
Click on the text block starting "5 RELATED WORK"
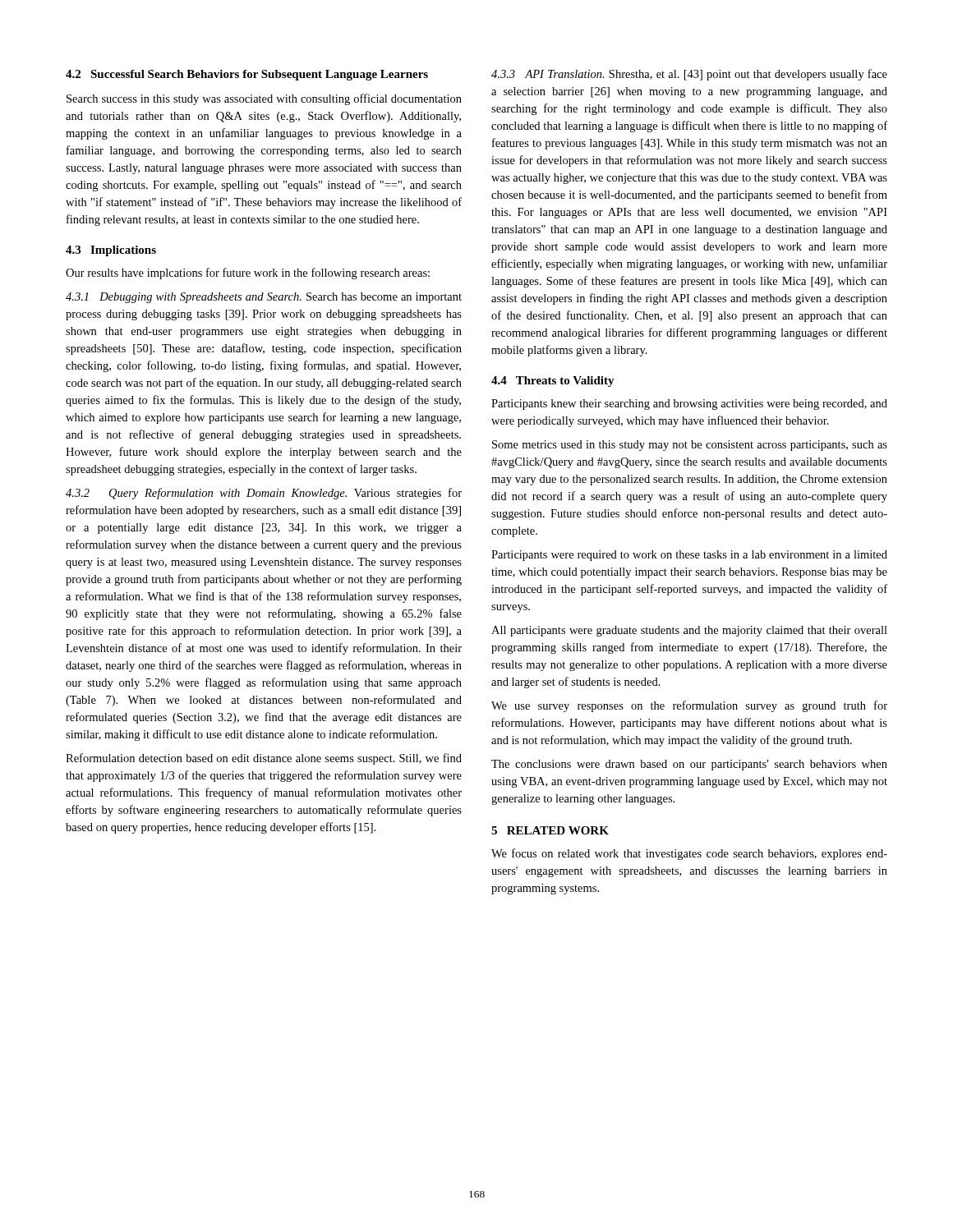tap(550, 831)
